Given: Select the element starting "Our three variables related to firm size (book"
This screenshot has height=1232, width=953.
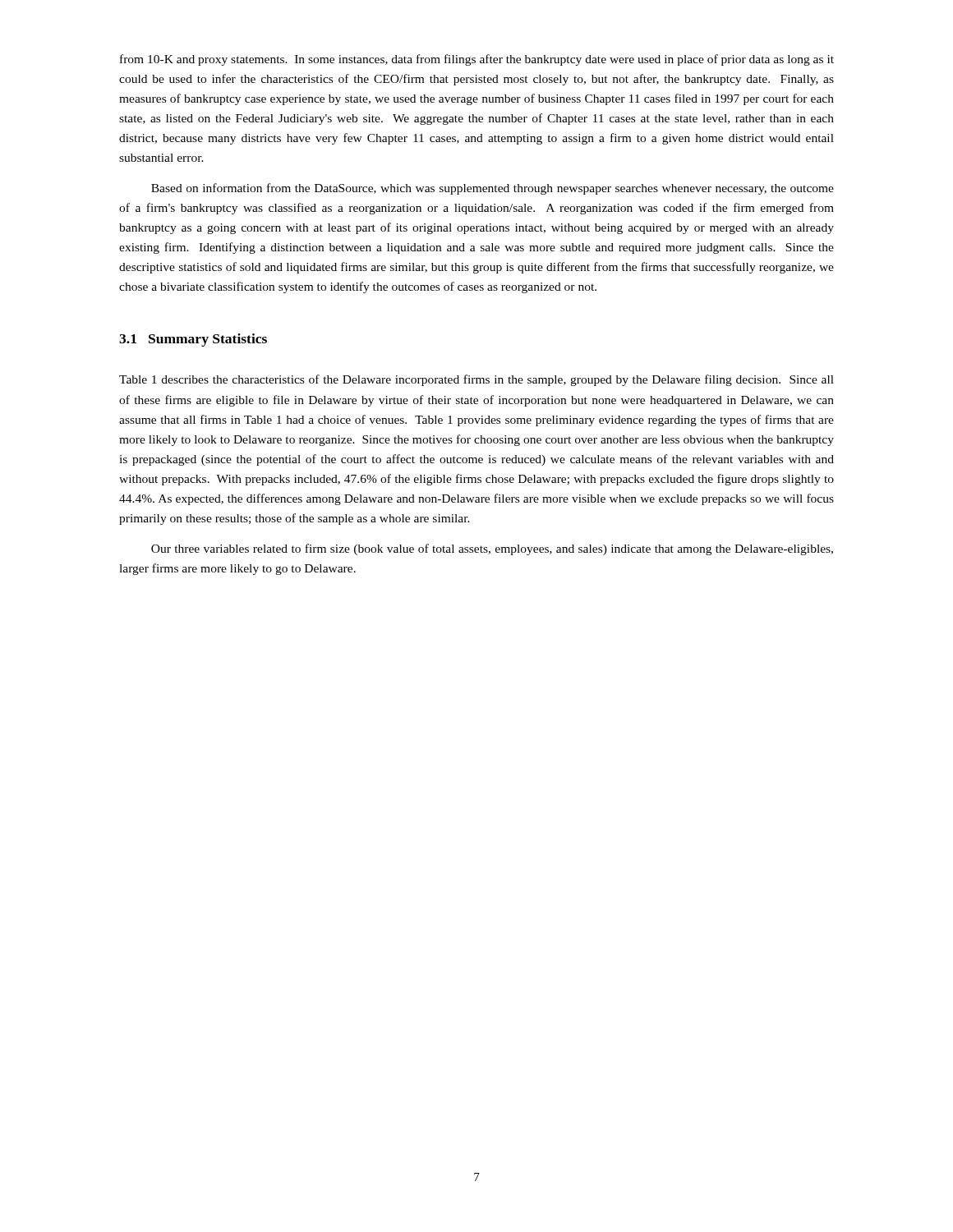Looking at the screenshot, I should 476,558.
